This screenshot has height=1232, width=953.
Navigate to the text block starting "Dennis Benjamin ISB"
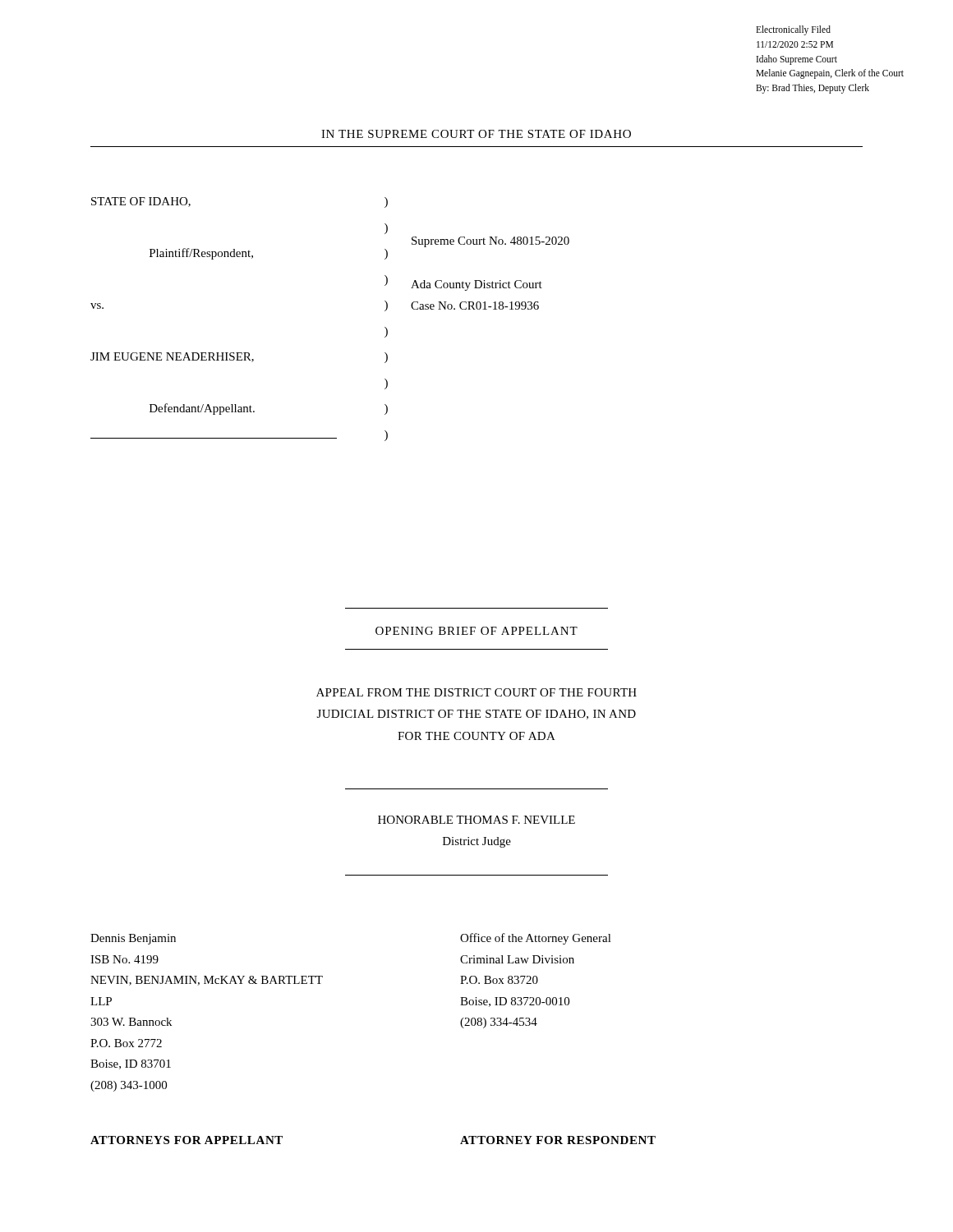pos(133,939)
